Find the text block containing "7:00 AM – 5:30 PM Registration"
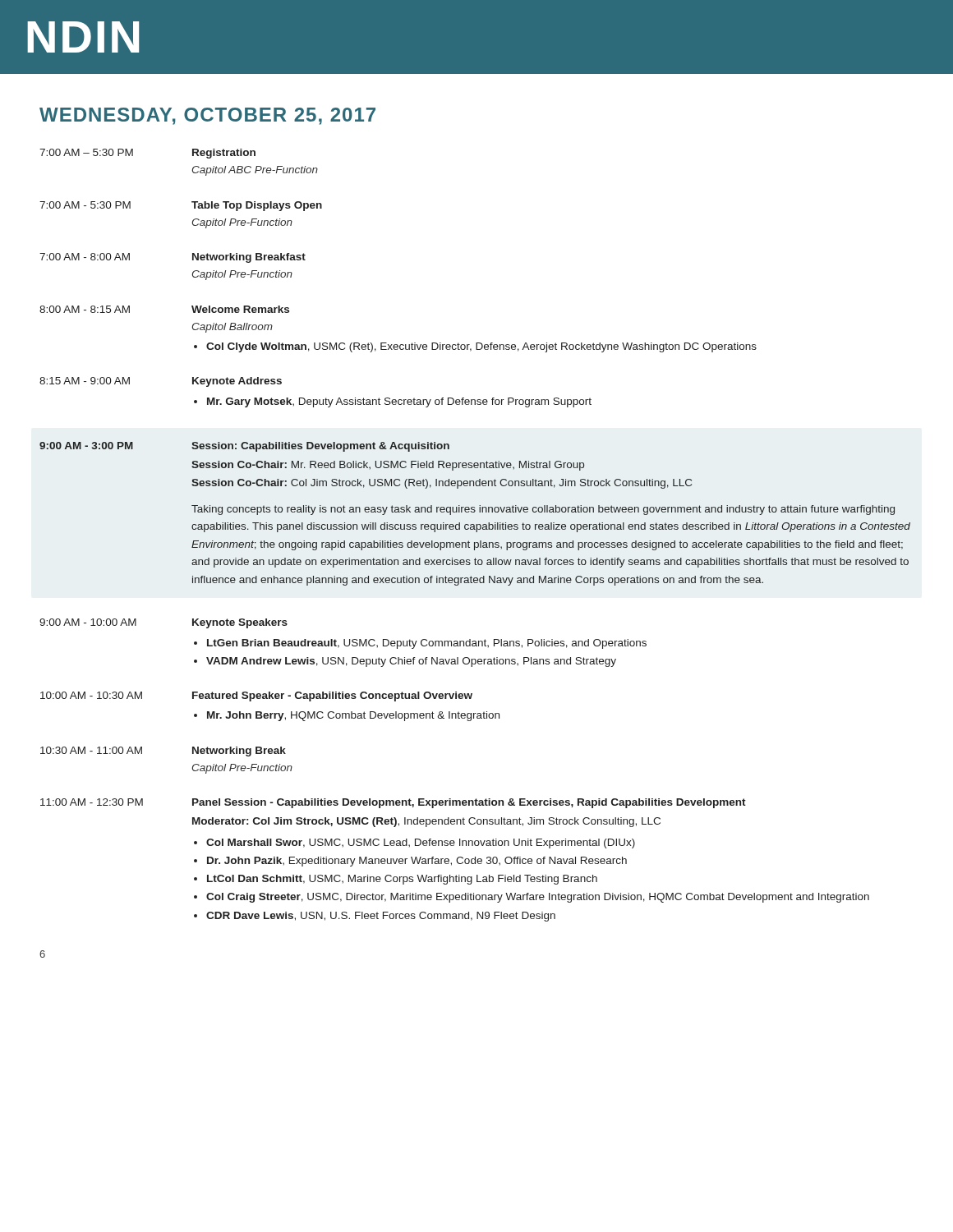Screen dimensions: 1232x953 click(97, 152)
